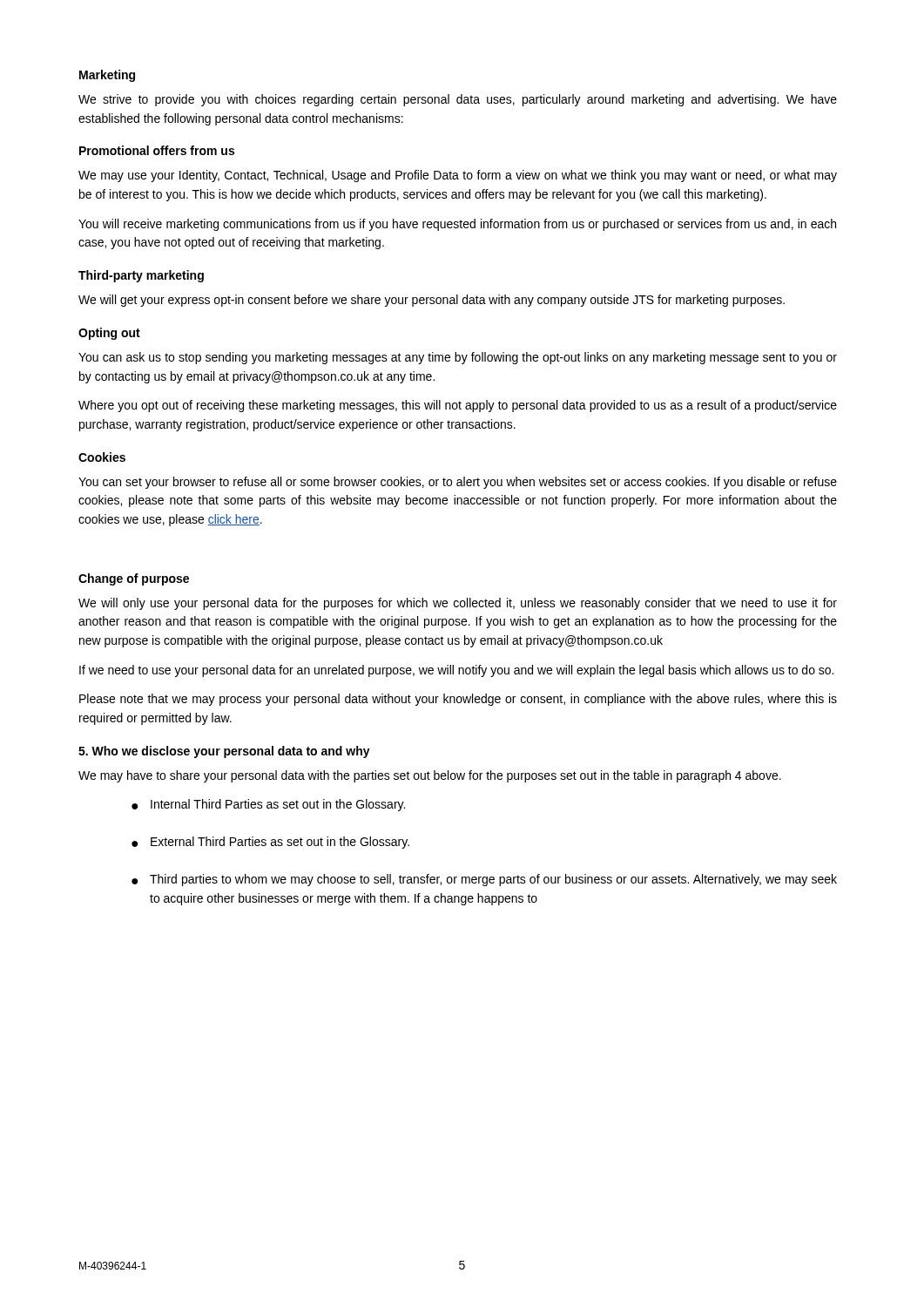Locate the block starting "Third-party marketing"
The image size is (924, 1307).
tap(141, 275)
